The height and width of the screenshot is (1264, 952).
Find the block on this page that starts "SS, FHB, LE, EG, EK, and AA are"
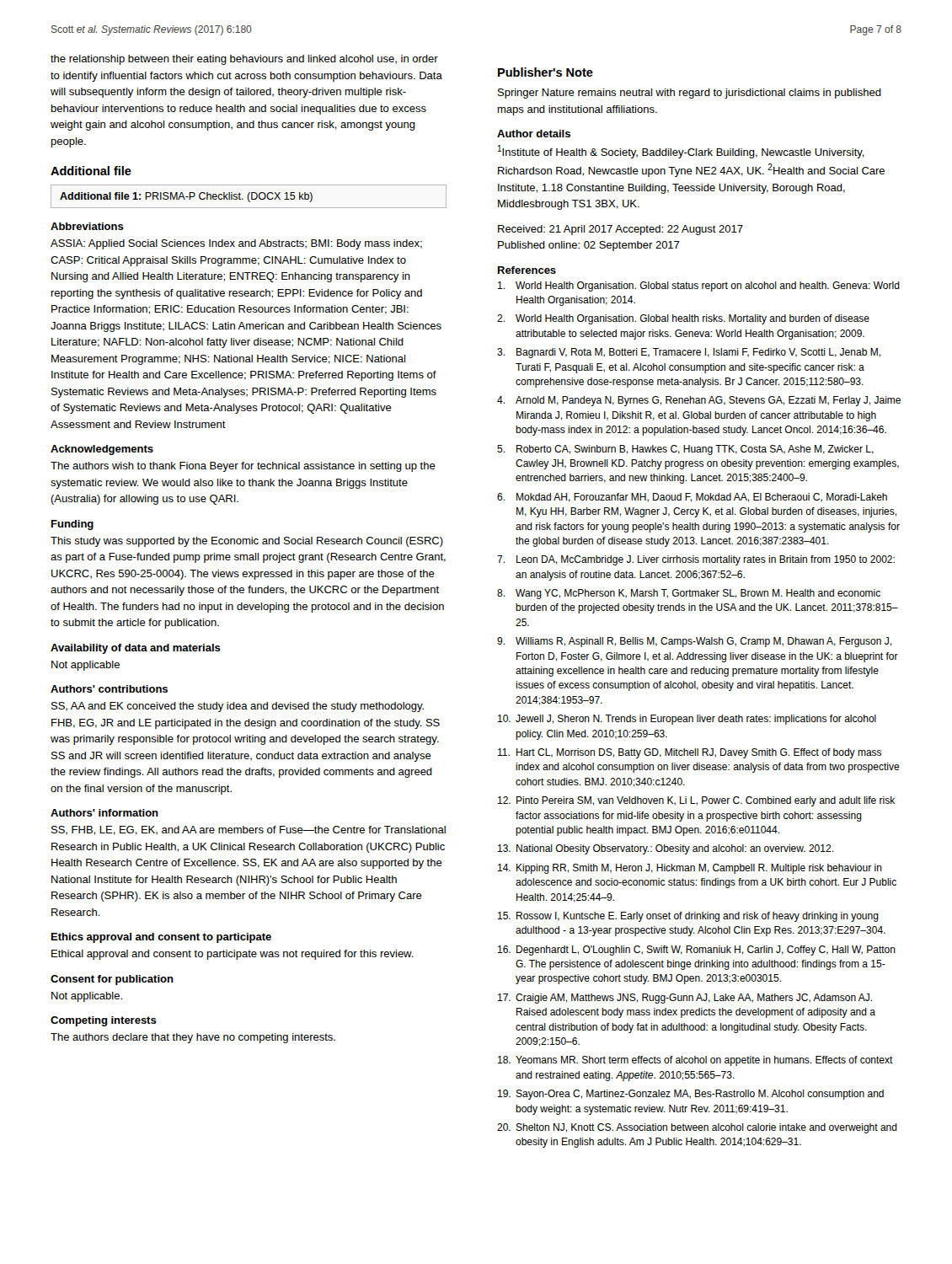tap(249, 871)
